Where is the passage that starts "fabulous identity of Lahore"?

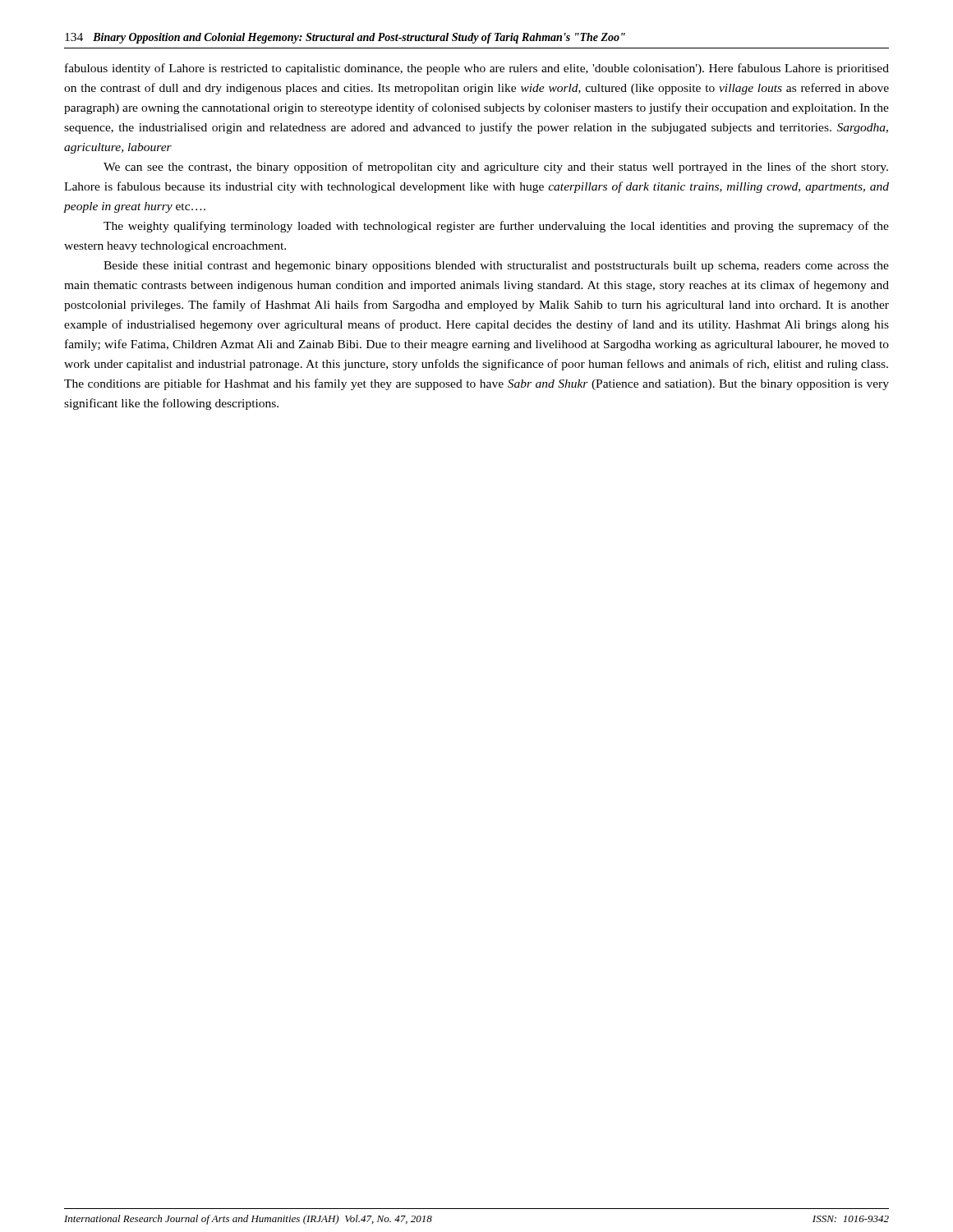[x=476, y=236]
